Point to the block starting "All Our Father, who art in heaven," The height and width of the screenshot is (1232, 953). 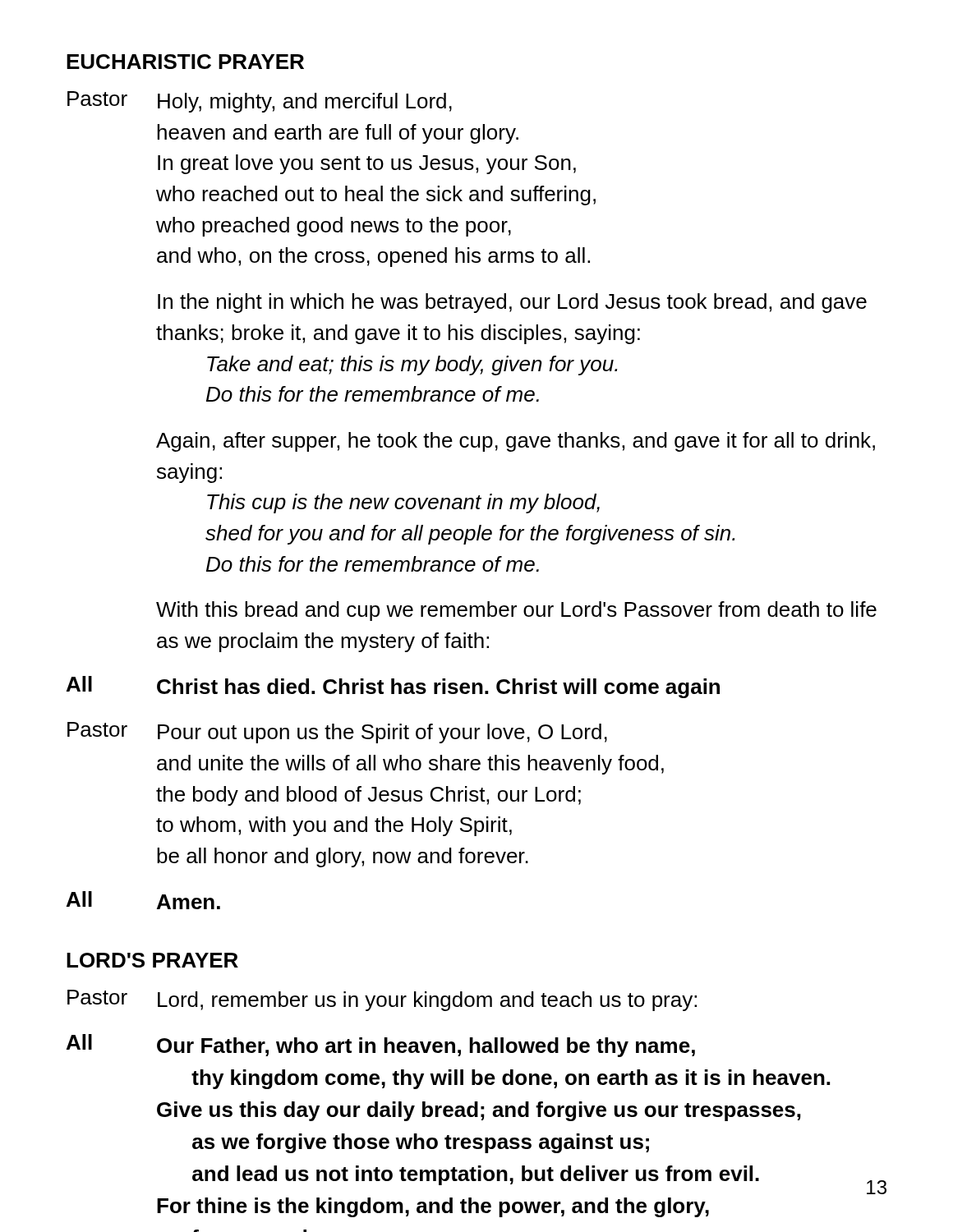coord(476,1131)
